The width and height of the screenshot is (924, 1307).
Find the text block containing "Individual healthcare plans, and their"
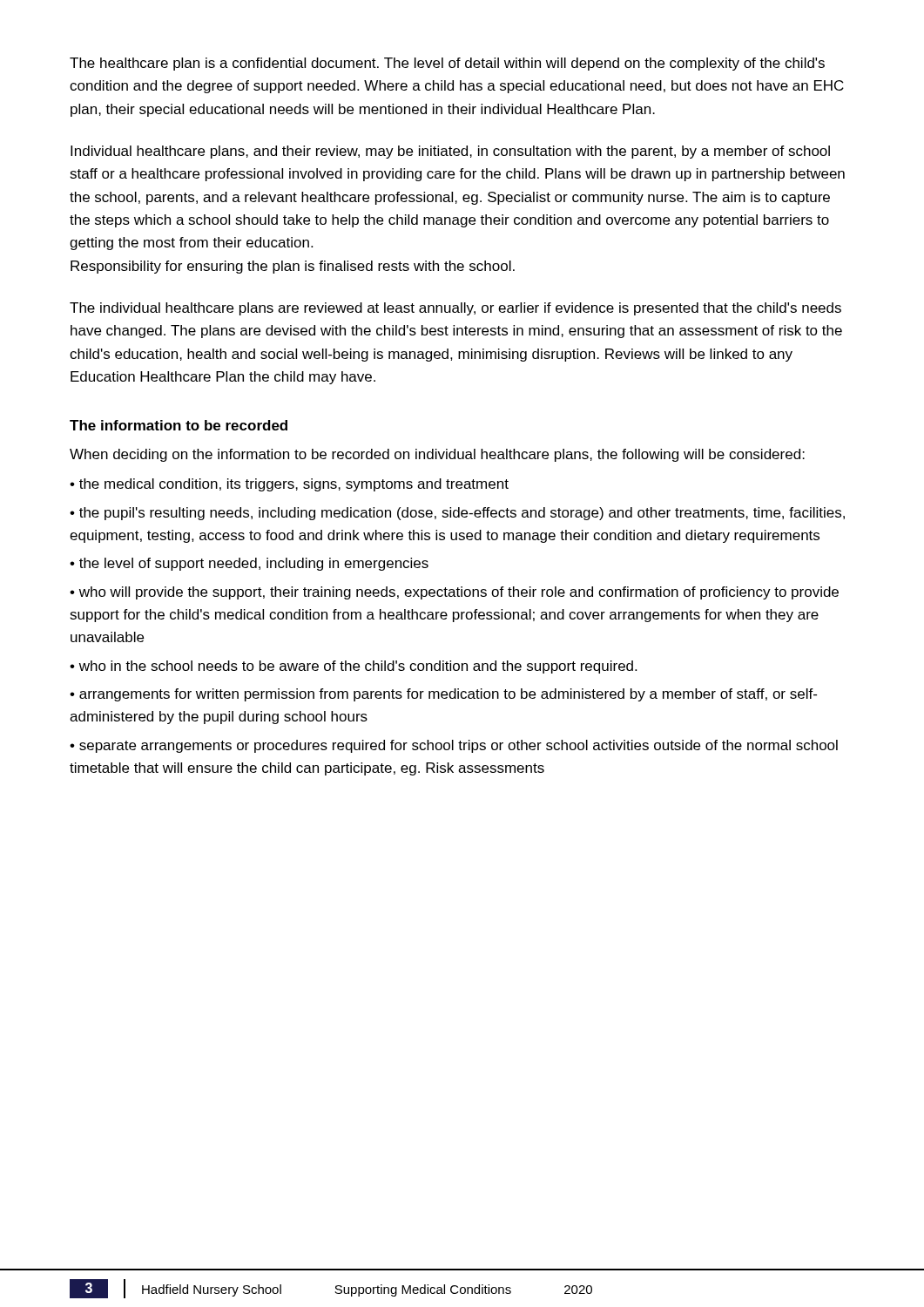pos(458,209)
